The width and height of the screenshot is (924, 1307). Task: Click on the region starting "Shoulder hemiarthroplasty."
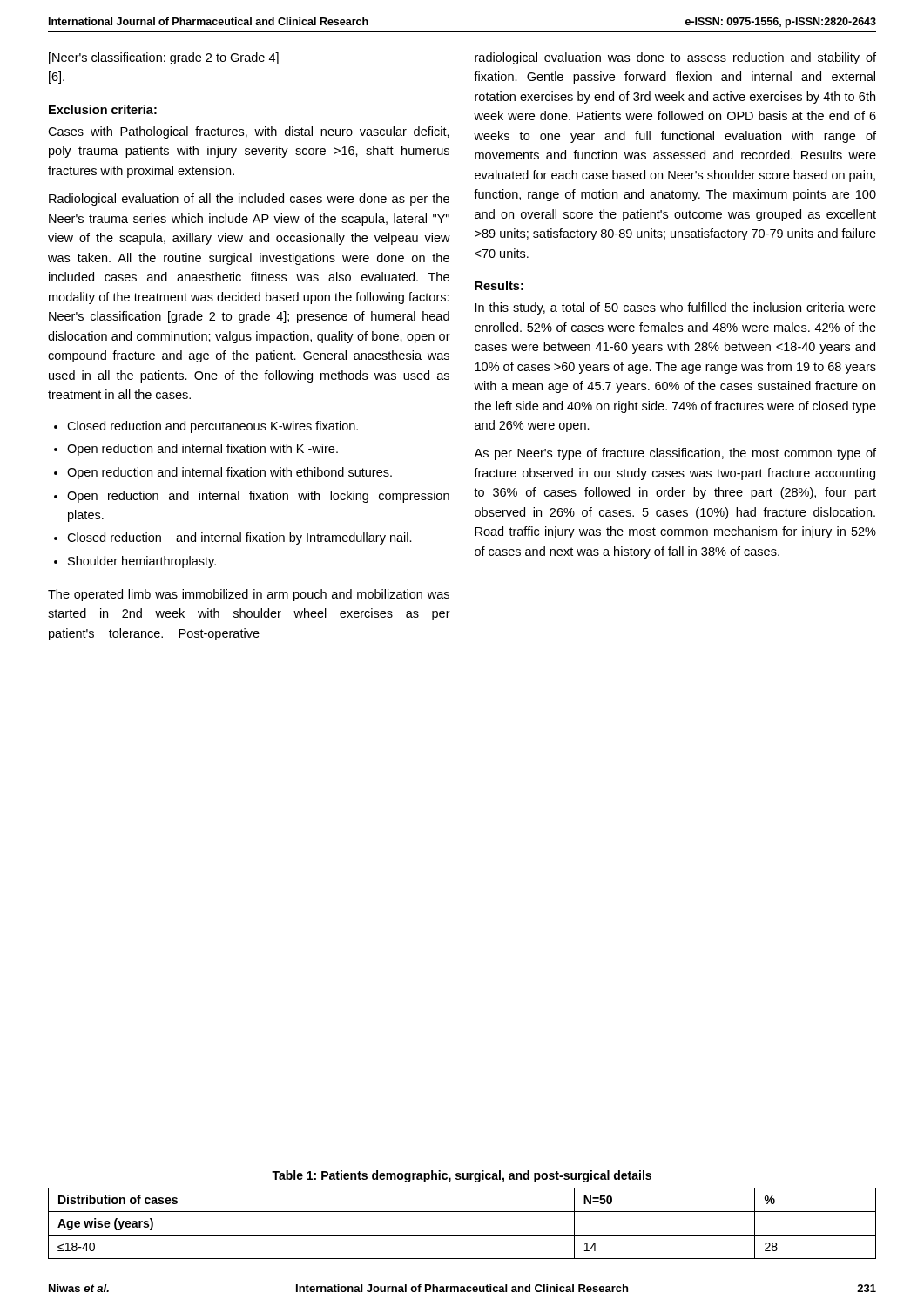(x=142, y=561)
